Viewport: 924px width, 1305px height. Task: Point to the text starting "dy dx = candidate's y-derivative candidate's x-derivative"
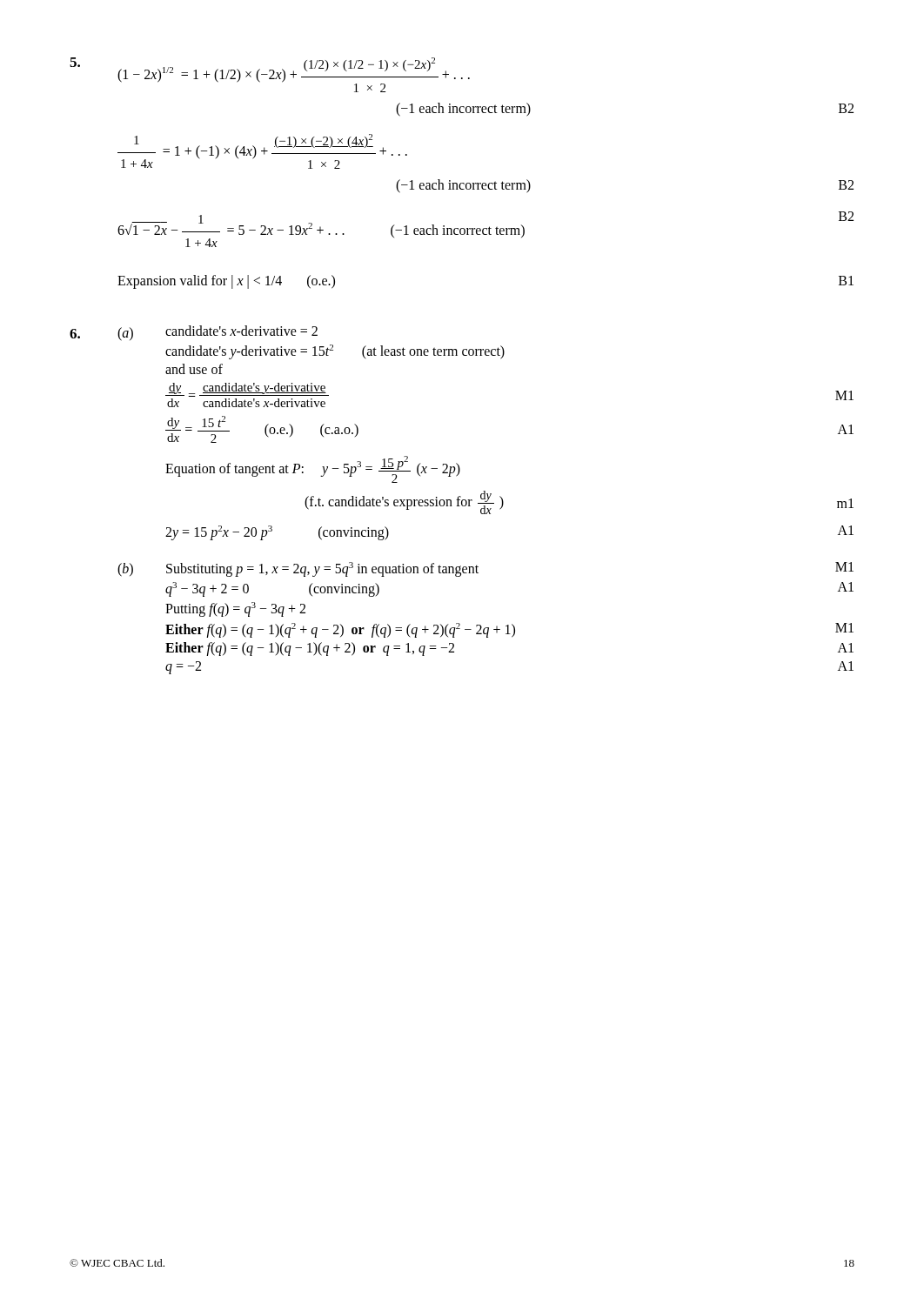[x=264, y=395]
